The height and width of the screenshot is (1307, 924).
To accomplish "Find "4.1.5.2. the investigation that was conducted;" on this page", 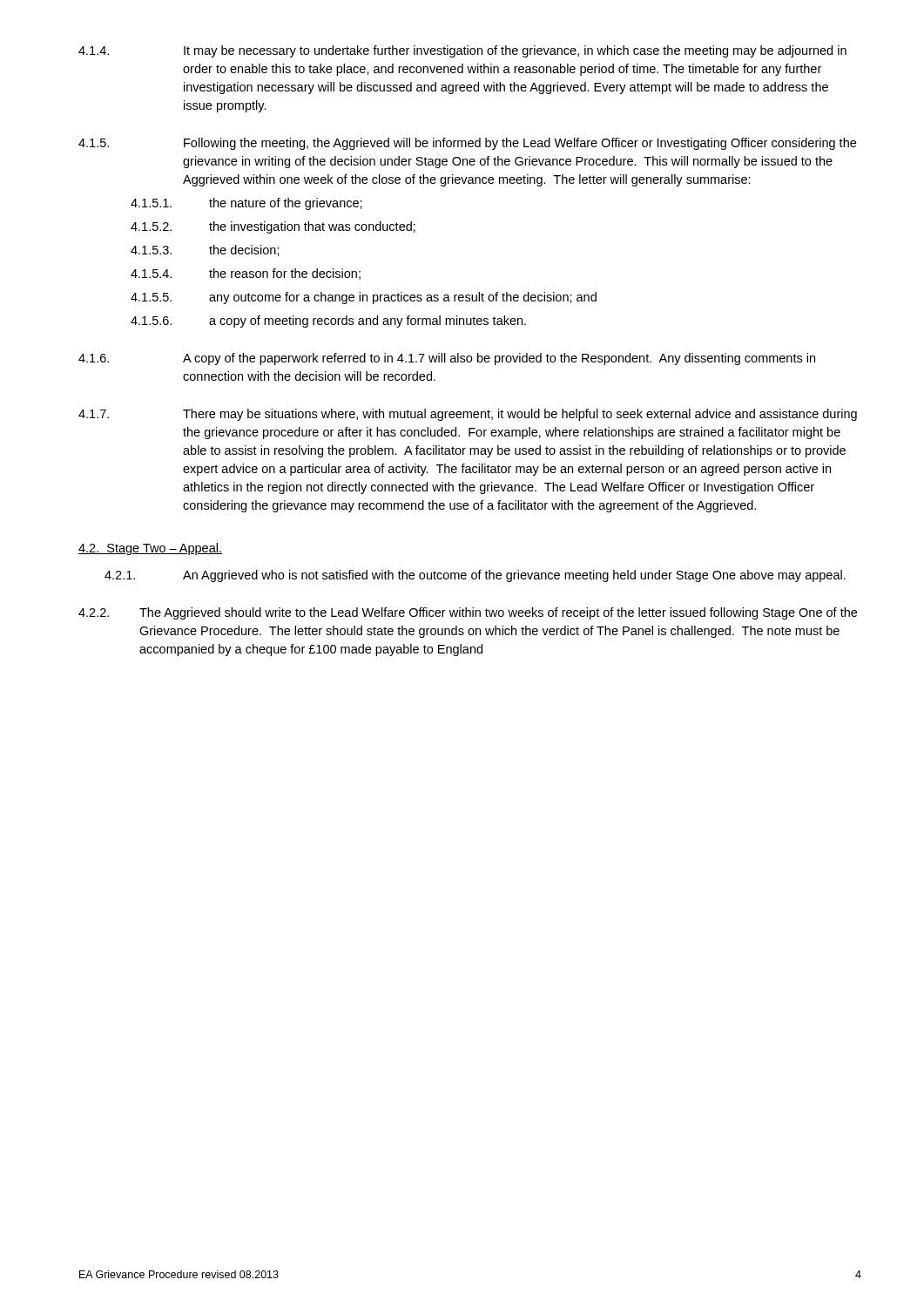I will (273, 227).
